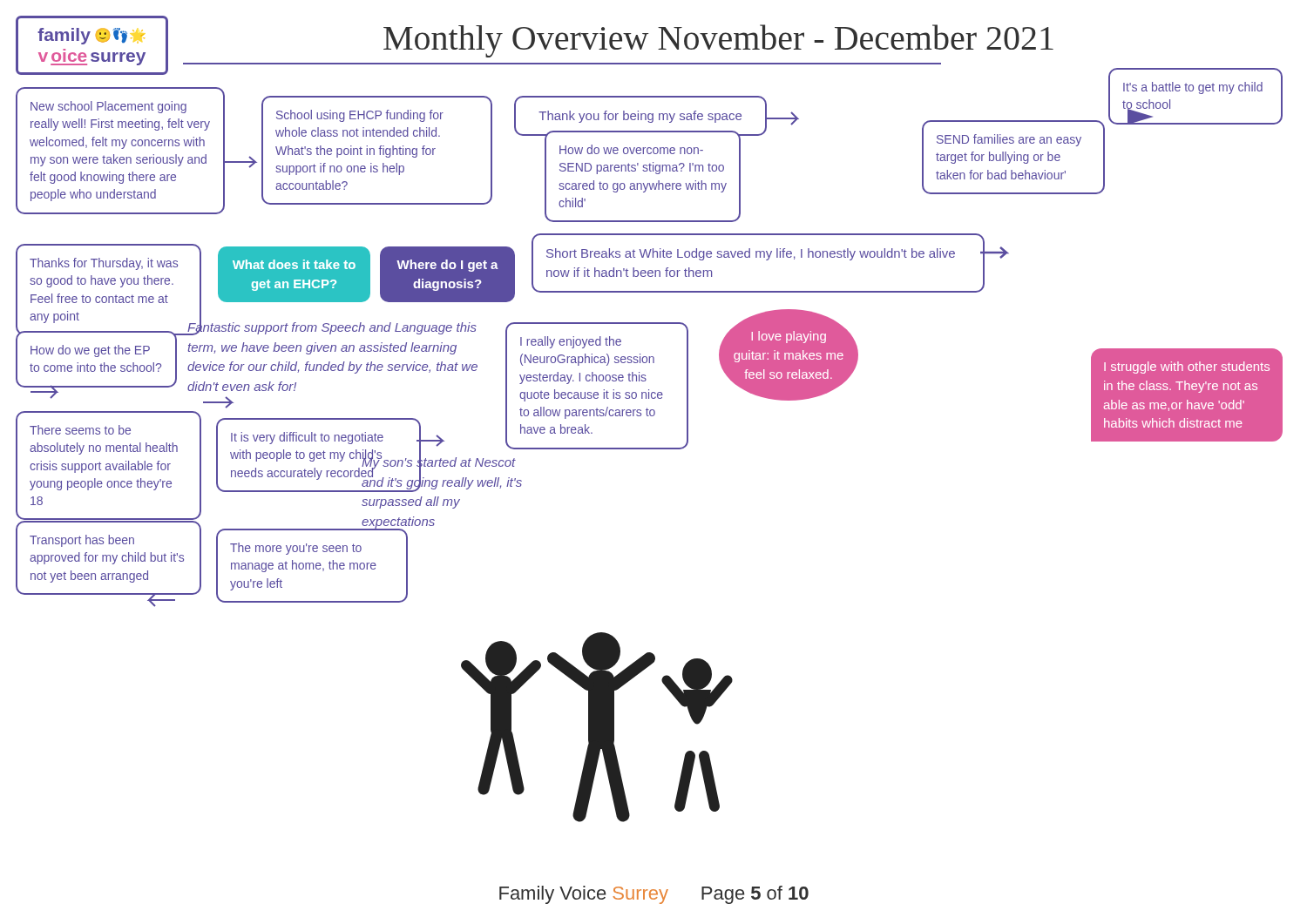Image resolution: width=1307 pixels, height=924 pixels.
Task: Navigate to the element starting "My son's started at Nescot and"
Action: [442, 491]
